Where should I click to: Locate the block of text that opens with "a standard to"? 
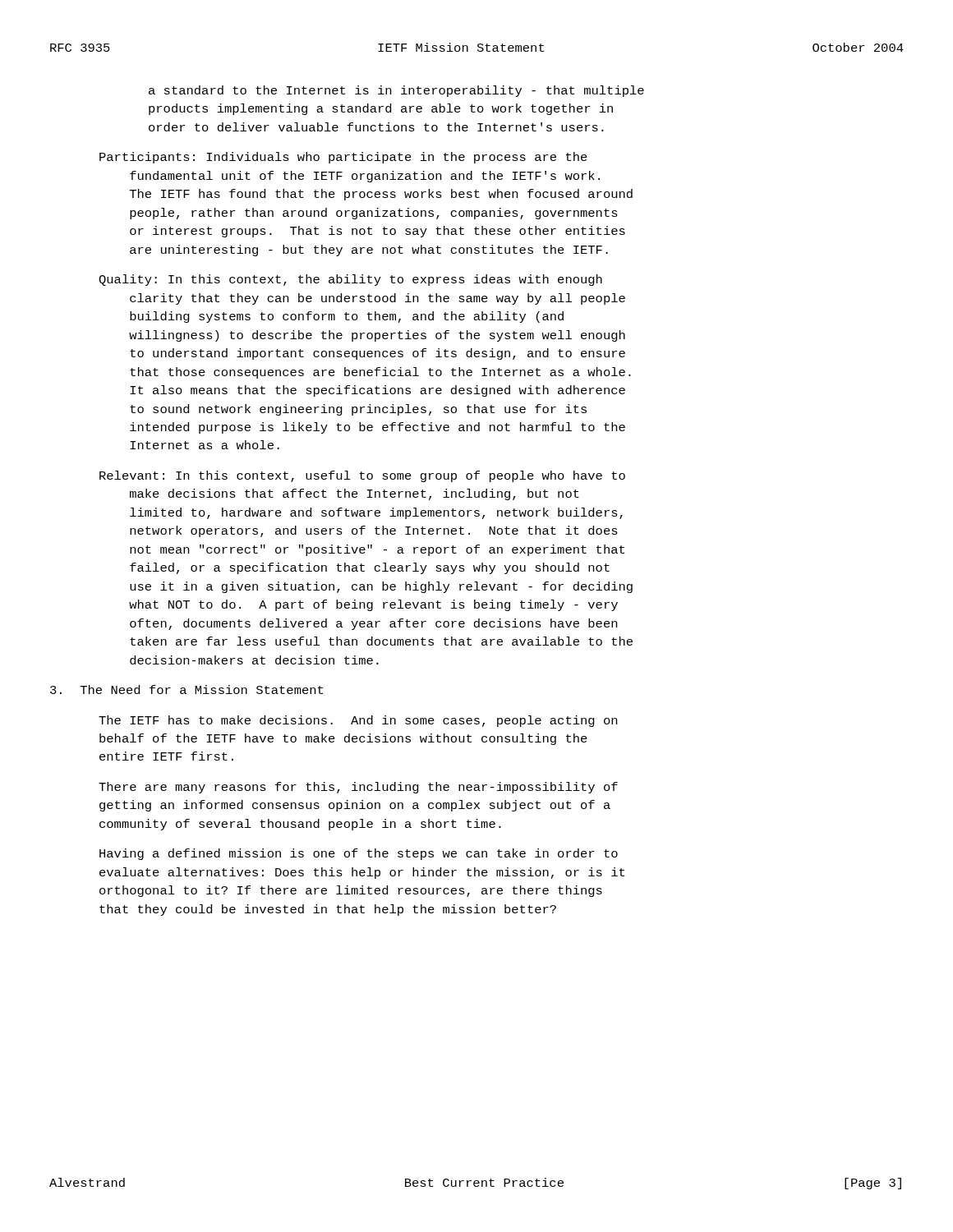point(396,110)
